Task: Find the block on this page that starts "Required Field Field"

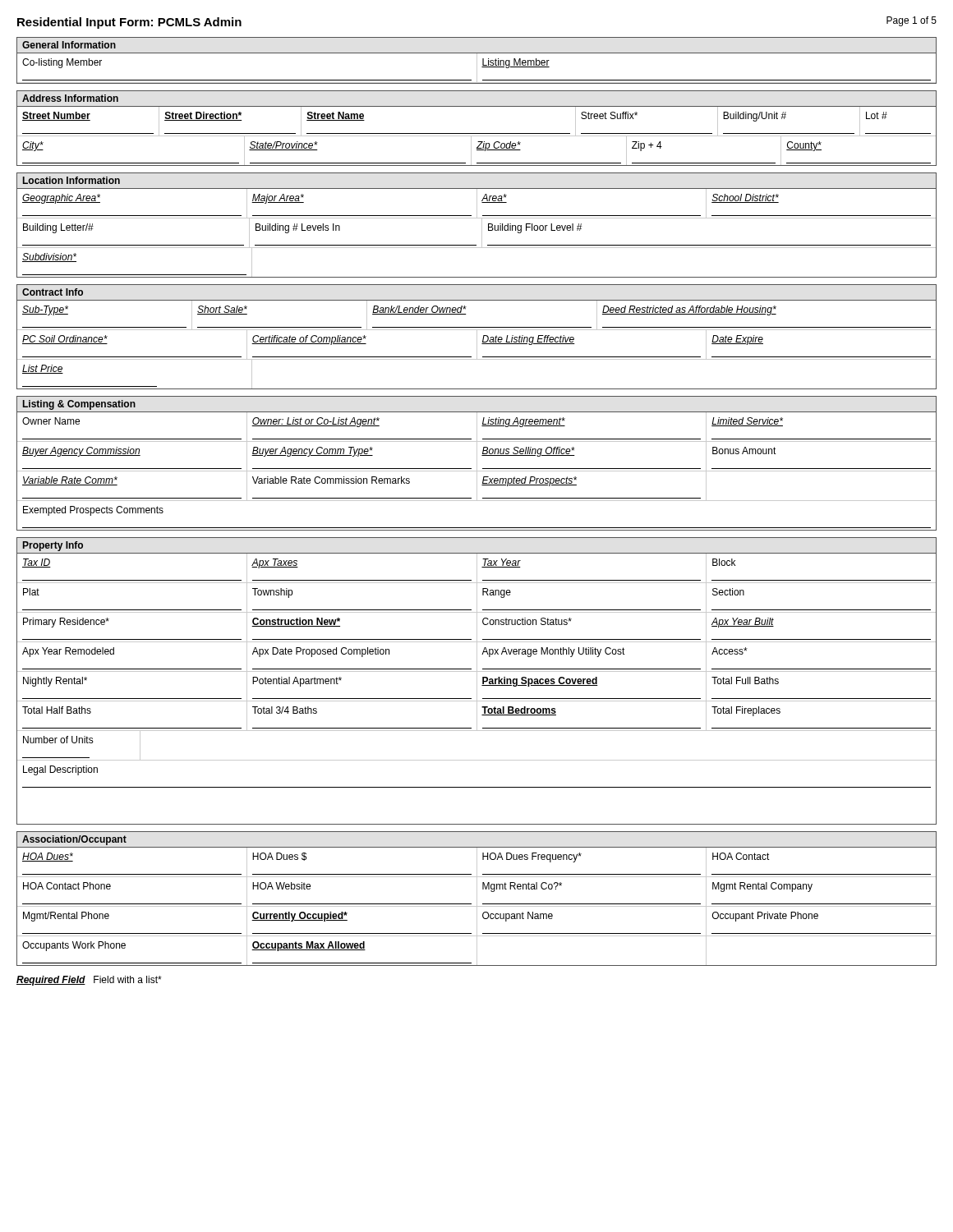Action: pyautogui.click(x=89, y=980)
